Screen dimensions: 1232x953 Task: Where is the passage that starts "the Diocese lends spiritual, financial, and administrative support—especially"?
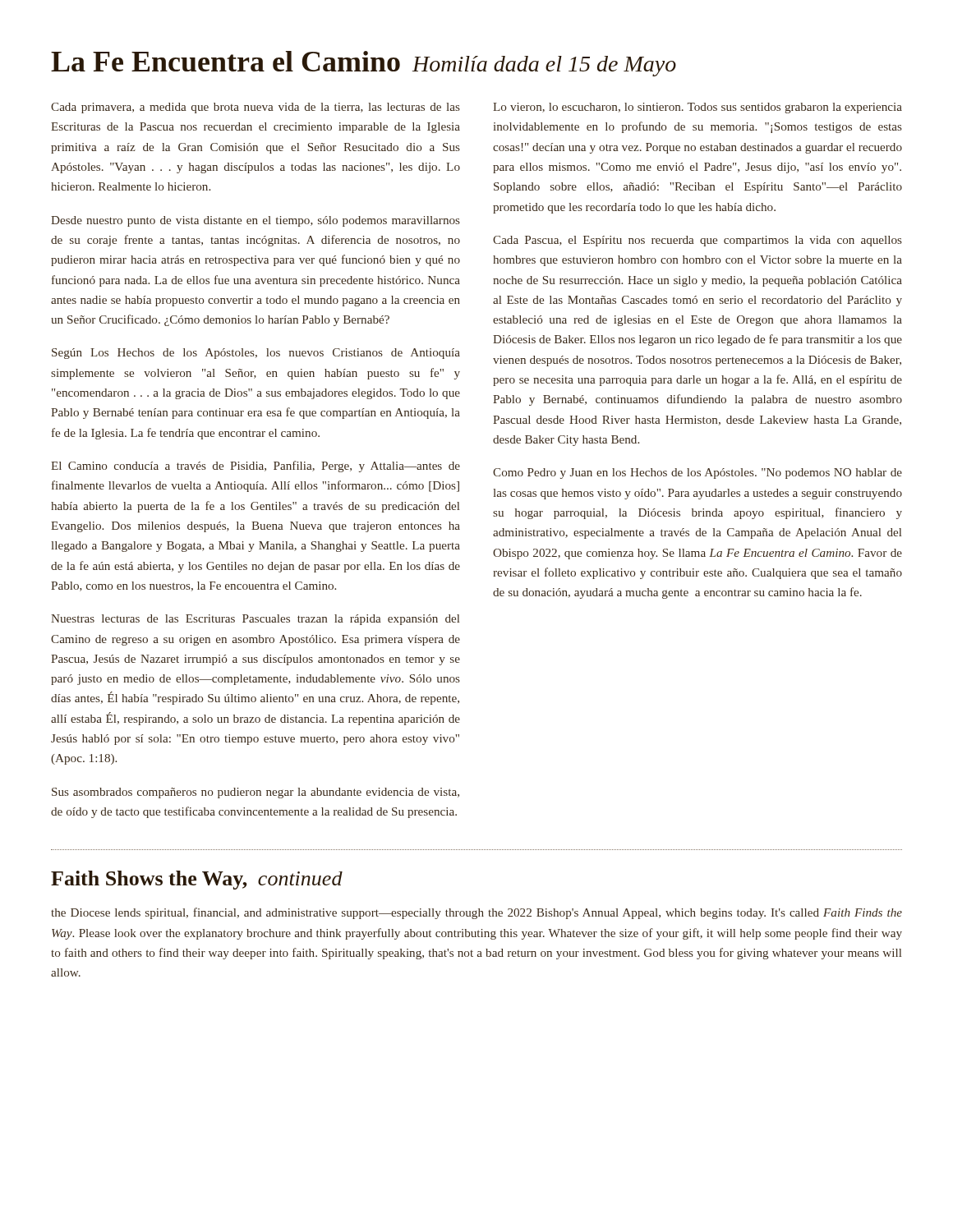click(476, 942)
